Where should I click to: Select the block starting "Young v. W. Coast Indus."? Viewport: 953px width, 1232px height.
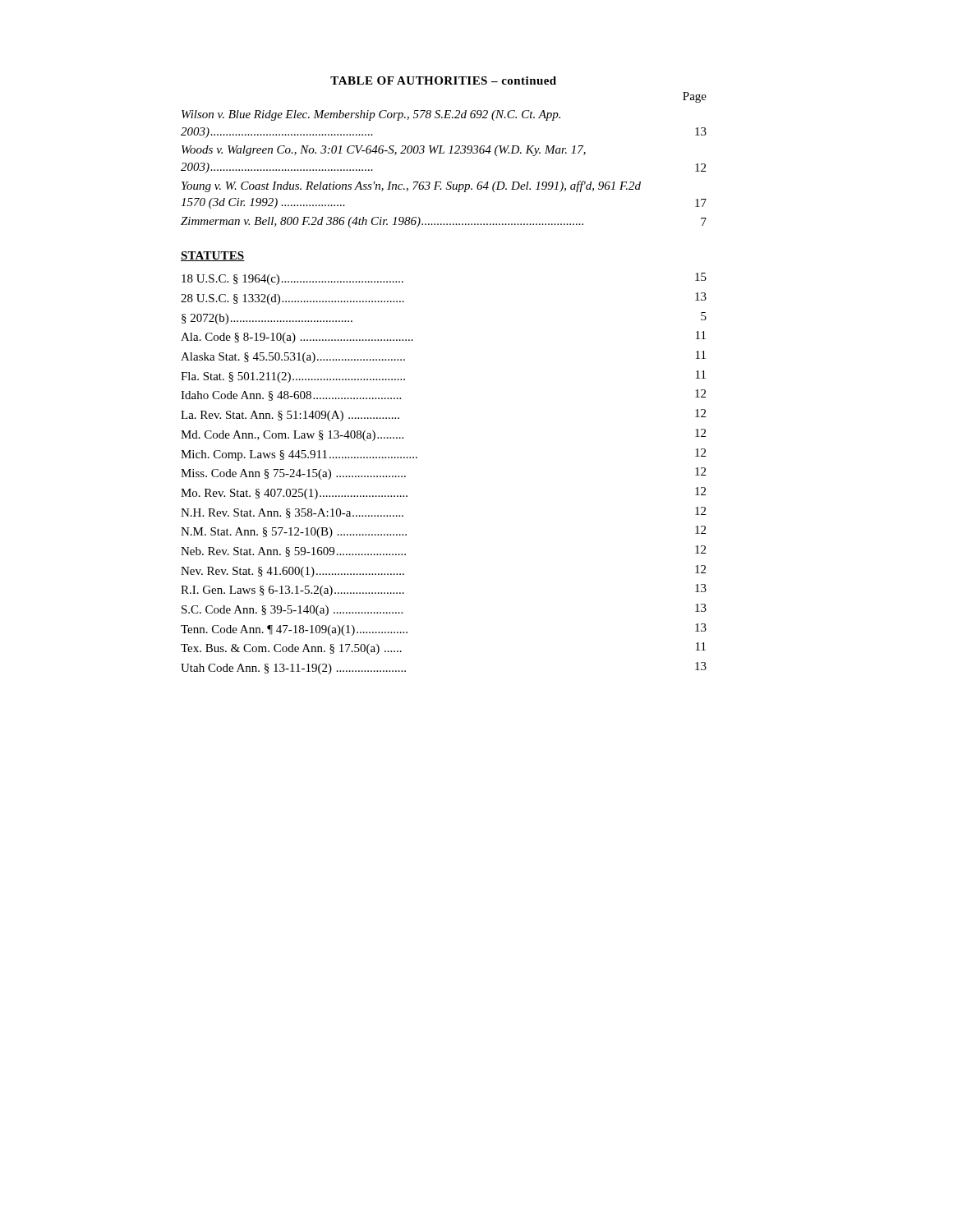click(444, 194)
